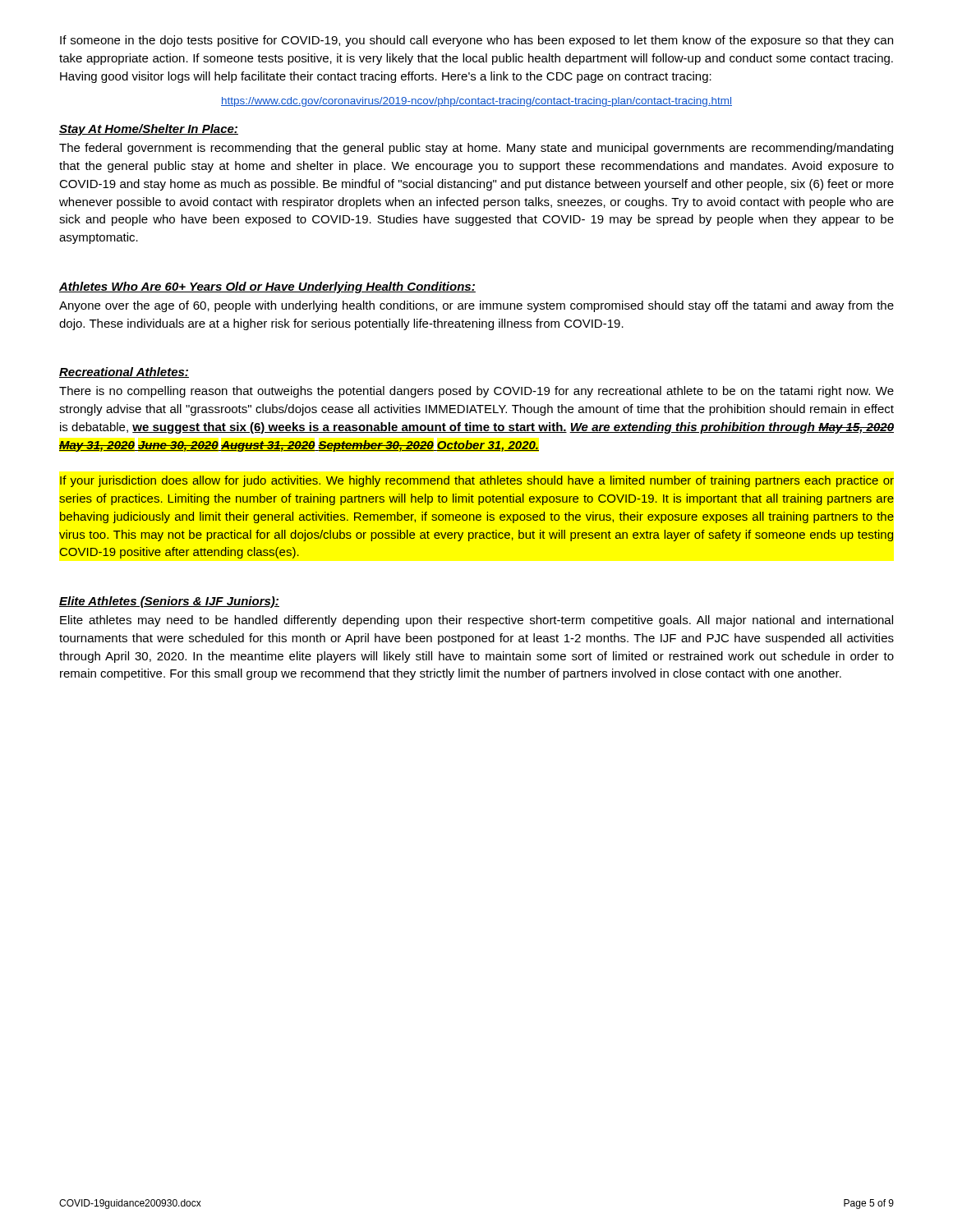Select the text block starting "Elite Athletes (Seniors"
This screenshot has height=1232, width=953.
169,601
